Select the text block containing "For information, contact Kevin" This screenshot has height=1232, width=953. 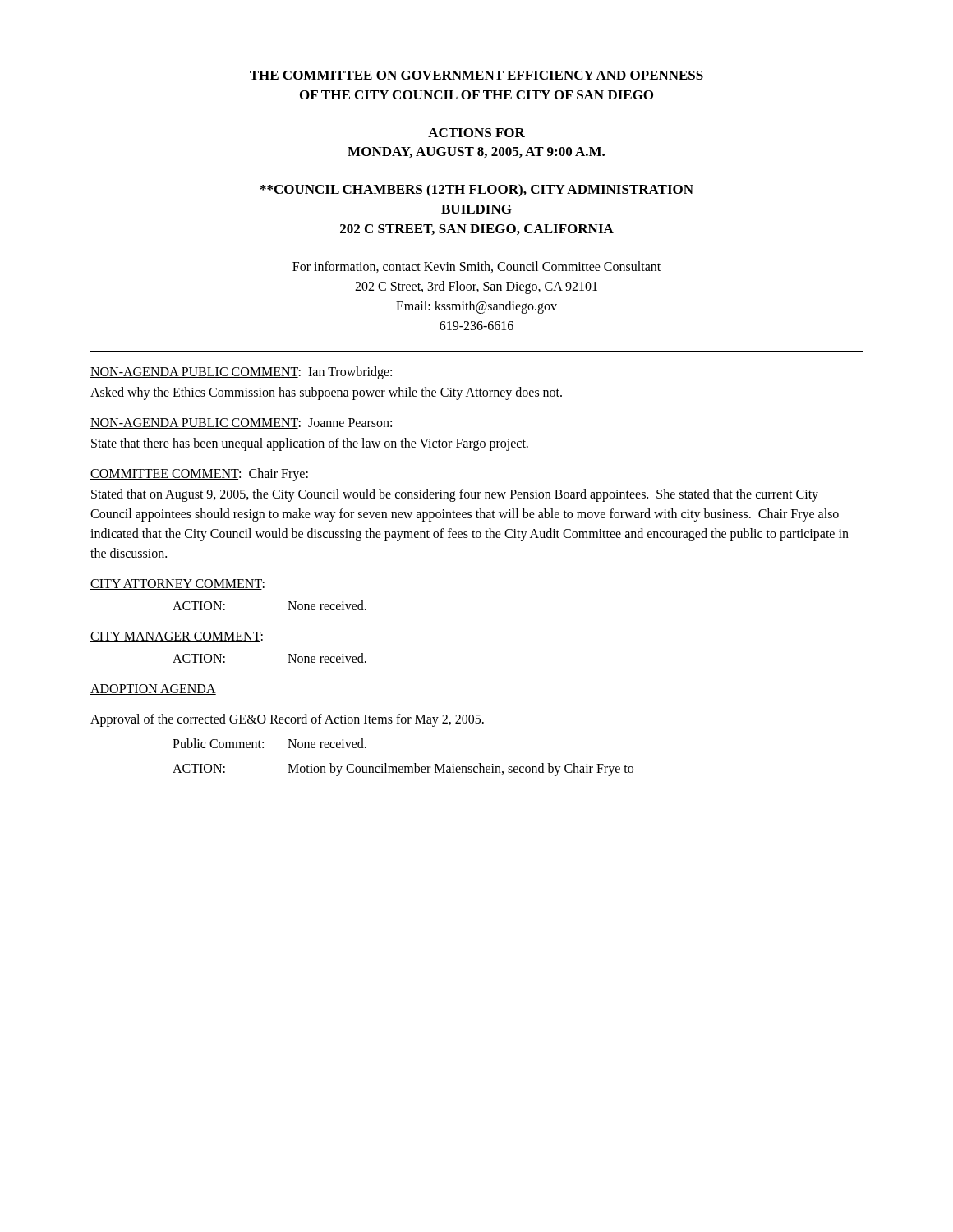pyautogui.click(x=476, y=296)
